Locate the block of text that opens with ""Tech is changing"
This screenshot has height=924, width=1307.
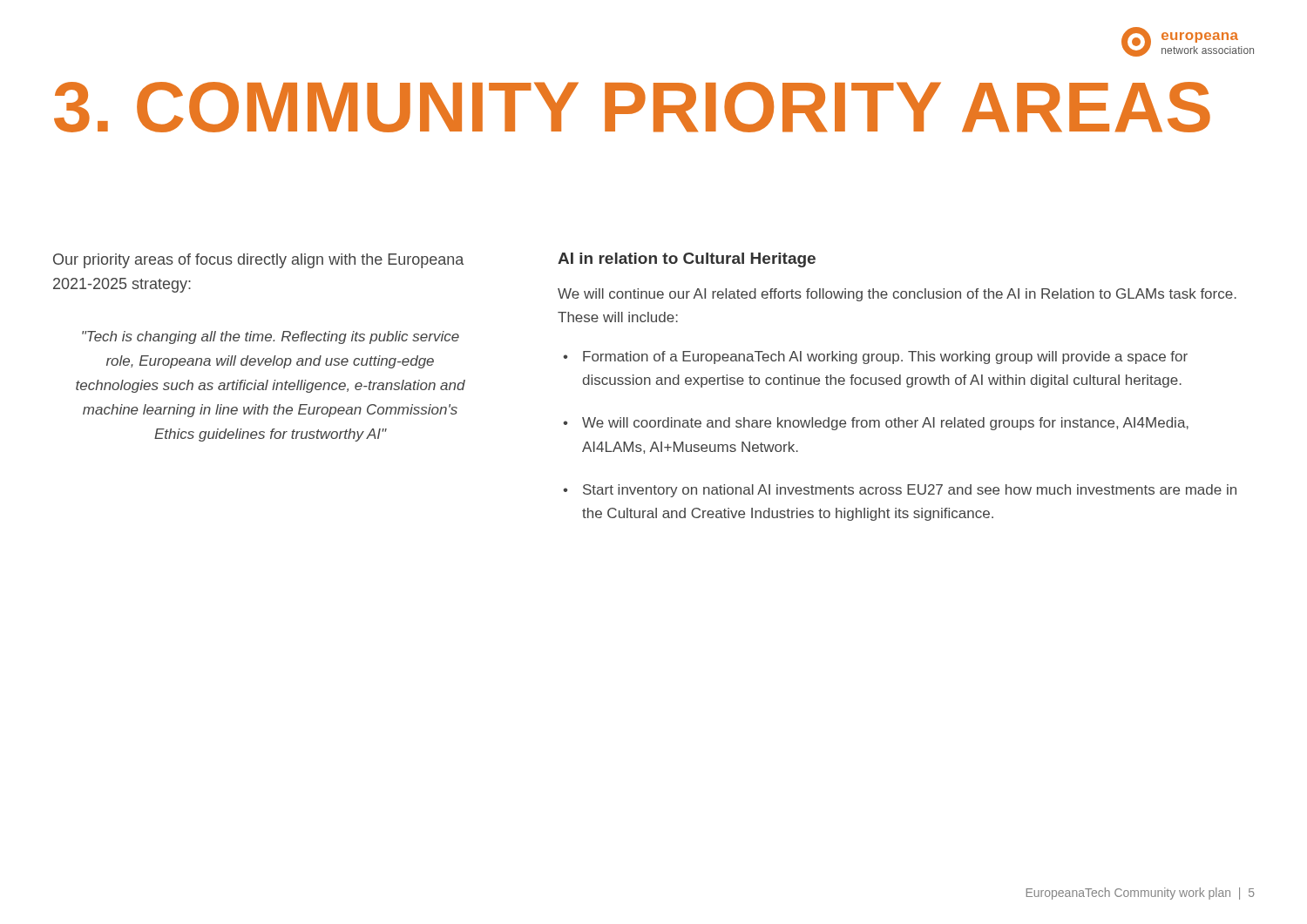click(x=270, y=385)
